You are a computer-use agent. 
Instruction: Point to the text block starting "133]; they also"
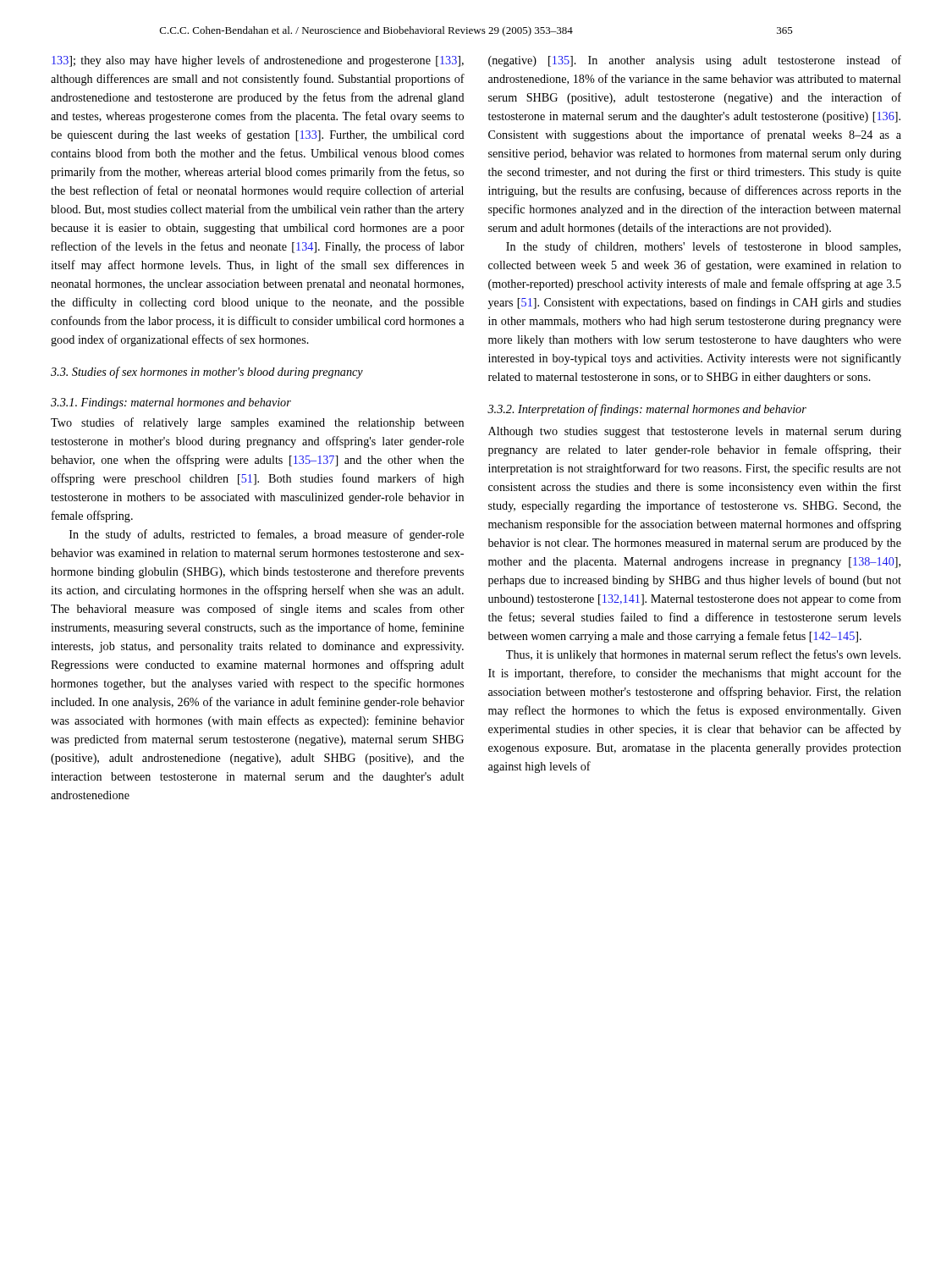(257, 200)
